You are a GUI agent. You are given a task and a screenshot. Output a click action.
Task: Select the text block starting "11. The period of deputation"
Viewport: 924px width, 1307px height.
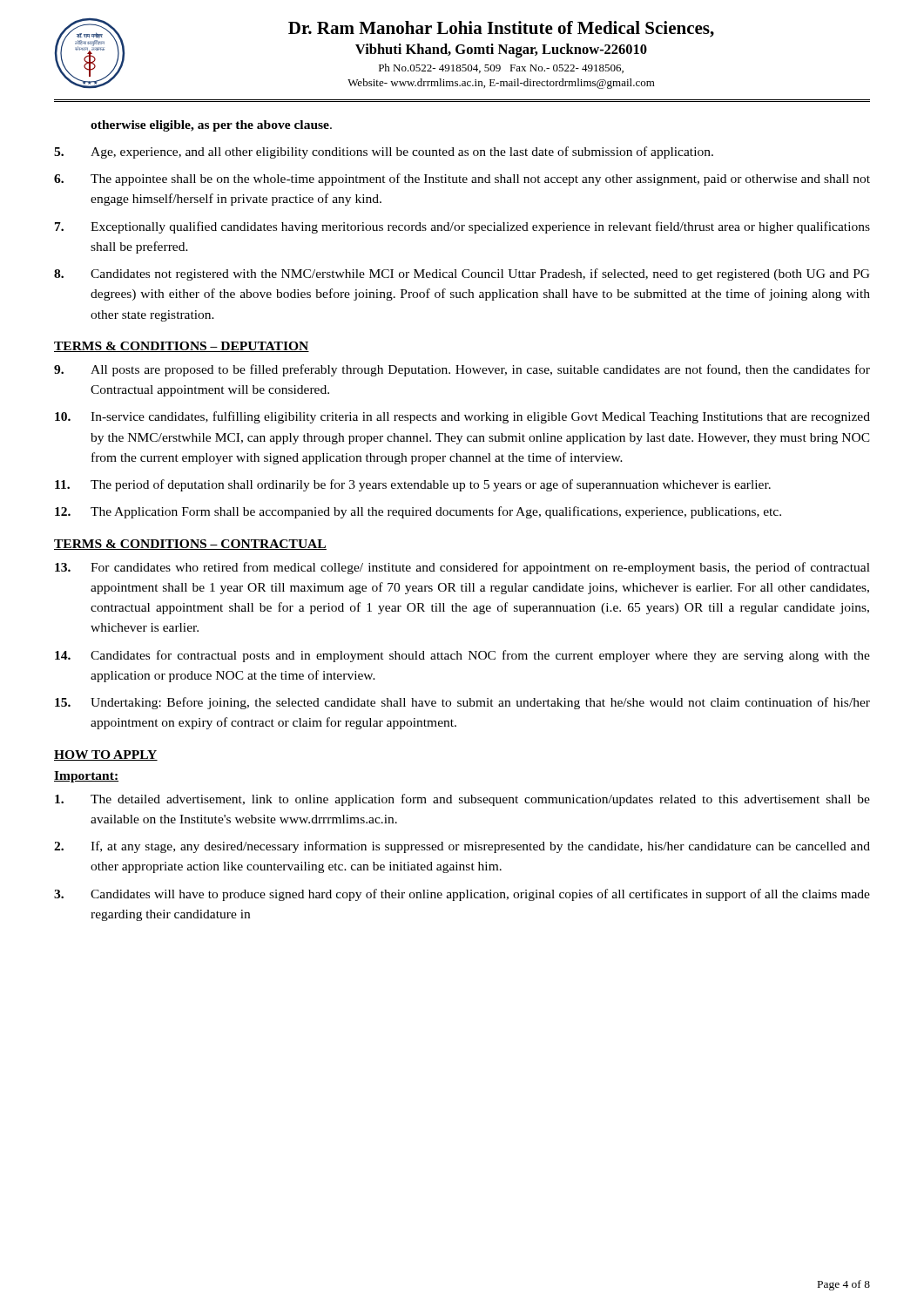462,484
